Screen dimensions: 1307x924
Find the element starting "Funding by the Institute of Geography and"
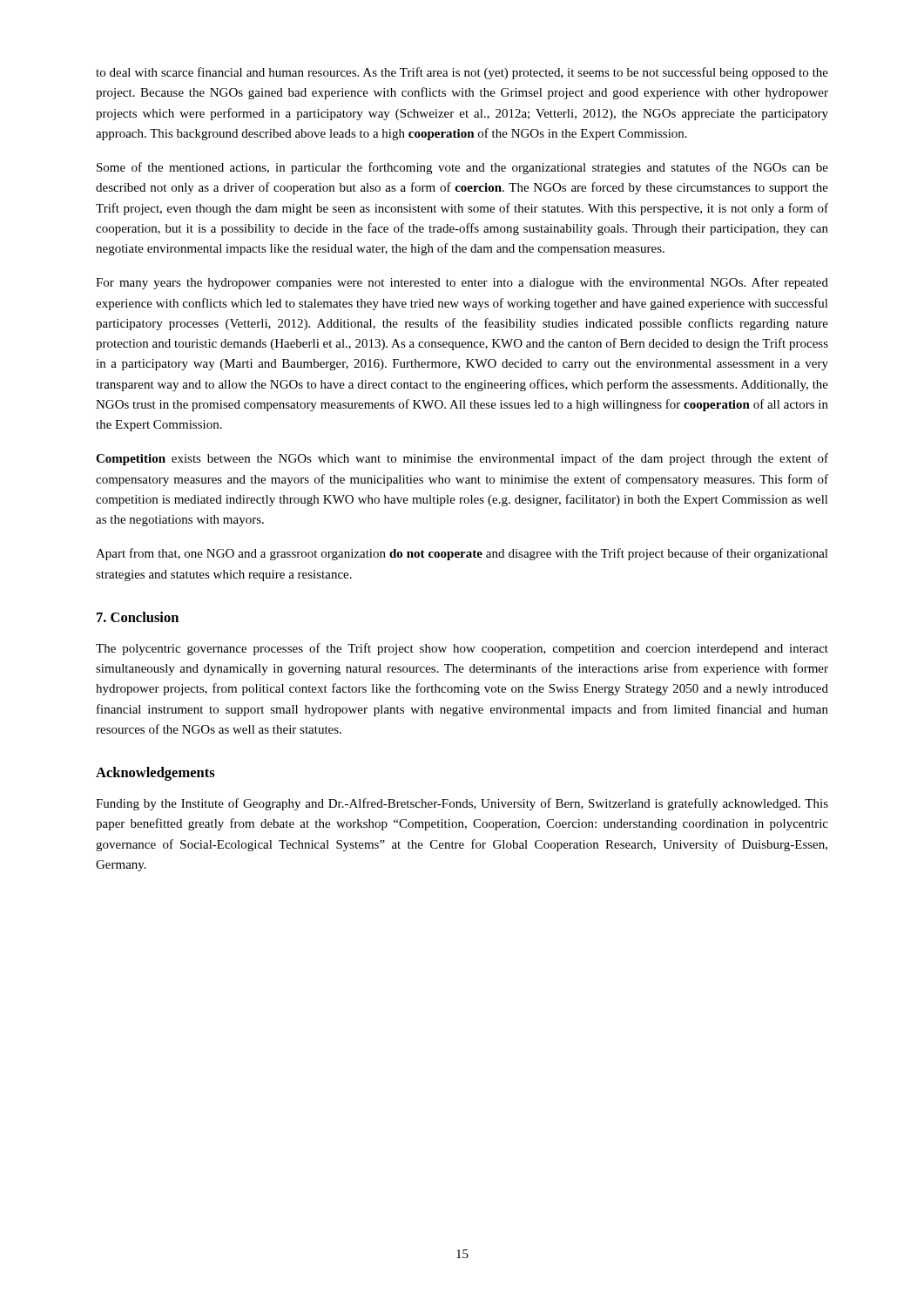(462, 834)
